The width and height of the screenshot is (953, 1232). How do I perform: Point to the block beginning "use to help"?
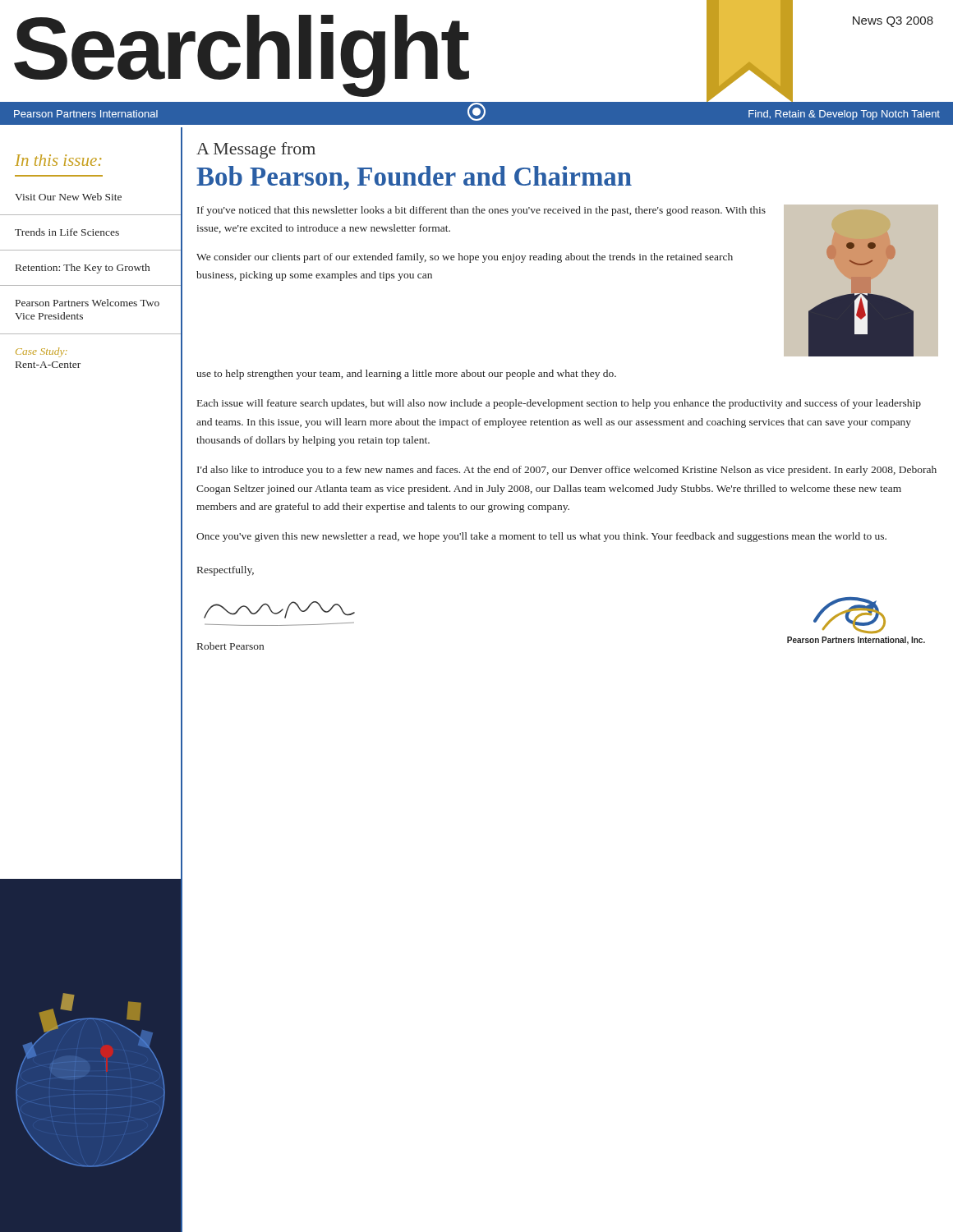click(407, 373)
